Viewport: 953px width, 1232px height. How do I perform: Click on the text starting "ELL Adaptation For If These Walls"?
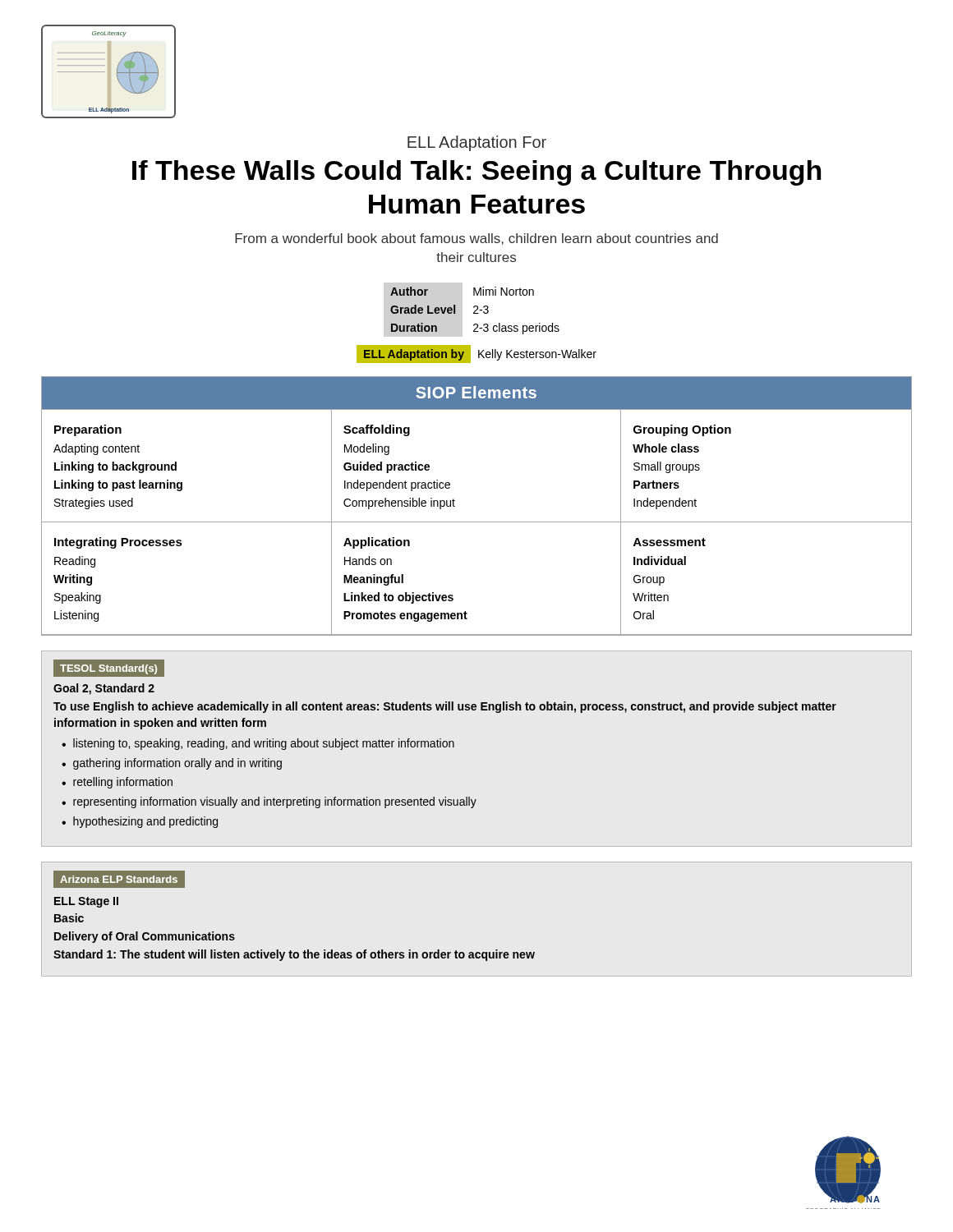click(476, 177)
